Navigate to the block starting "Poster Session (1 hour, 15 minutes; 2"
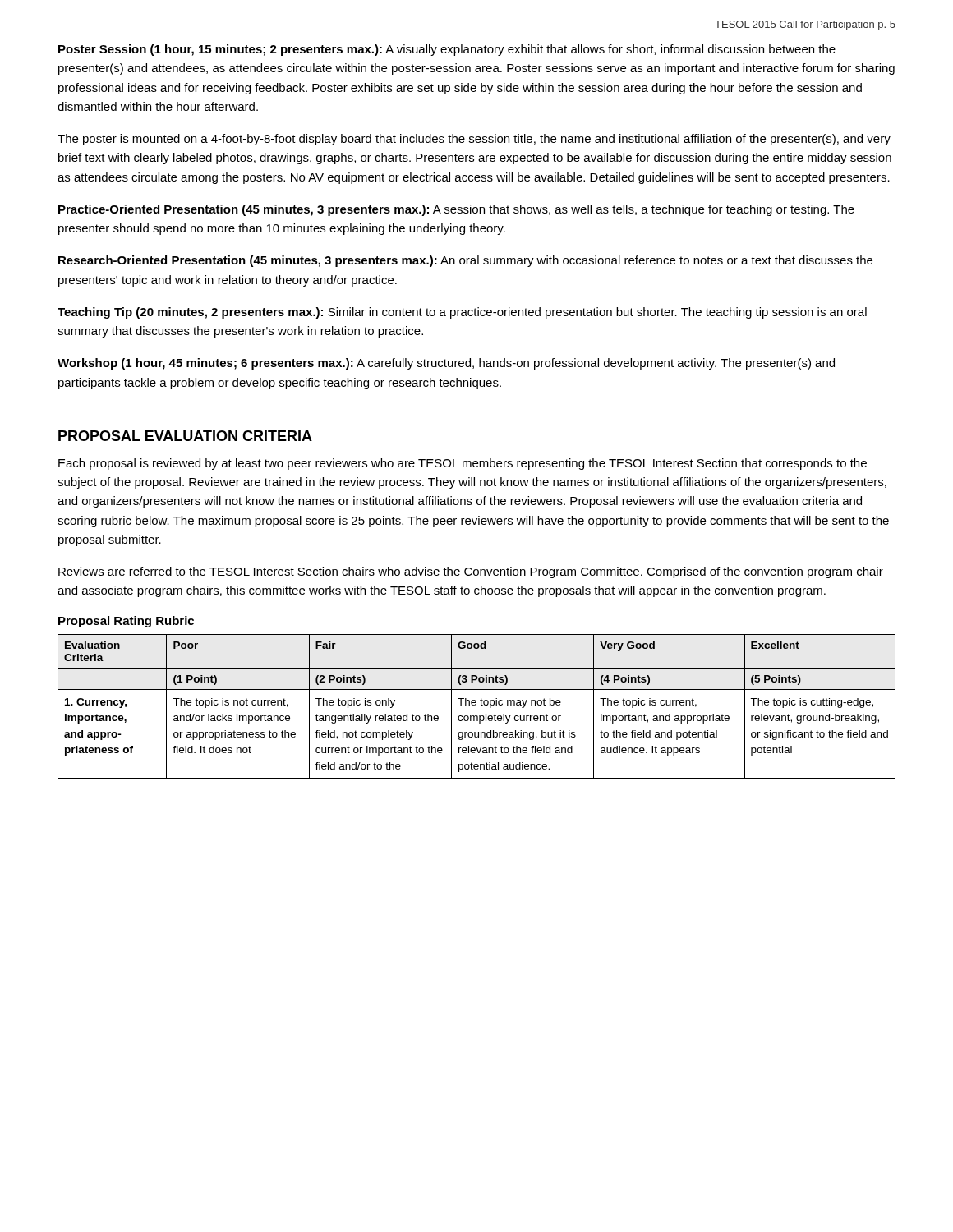 [x=476, y=77]
